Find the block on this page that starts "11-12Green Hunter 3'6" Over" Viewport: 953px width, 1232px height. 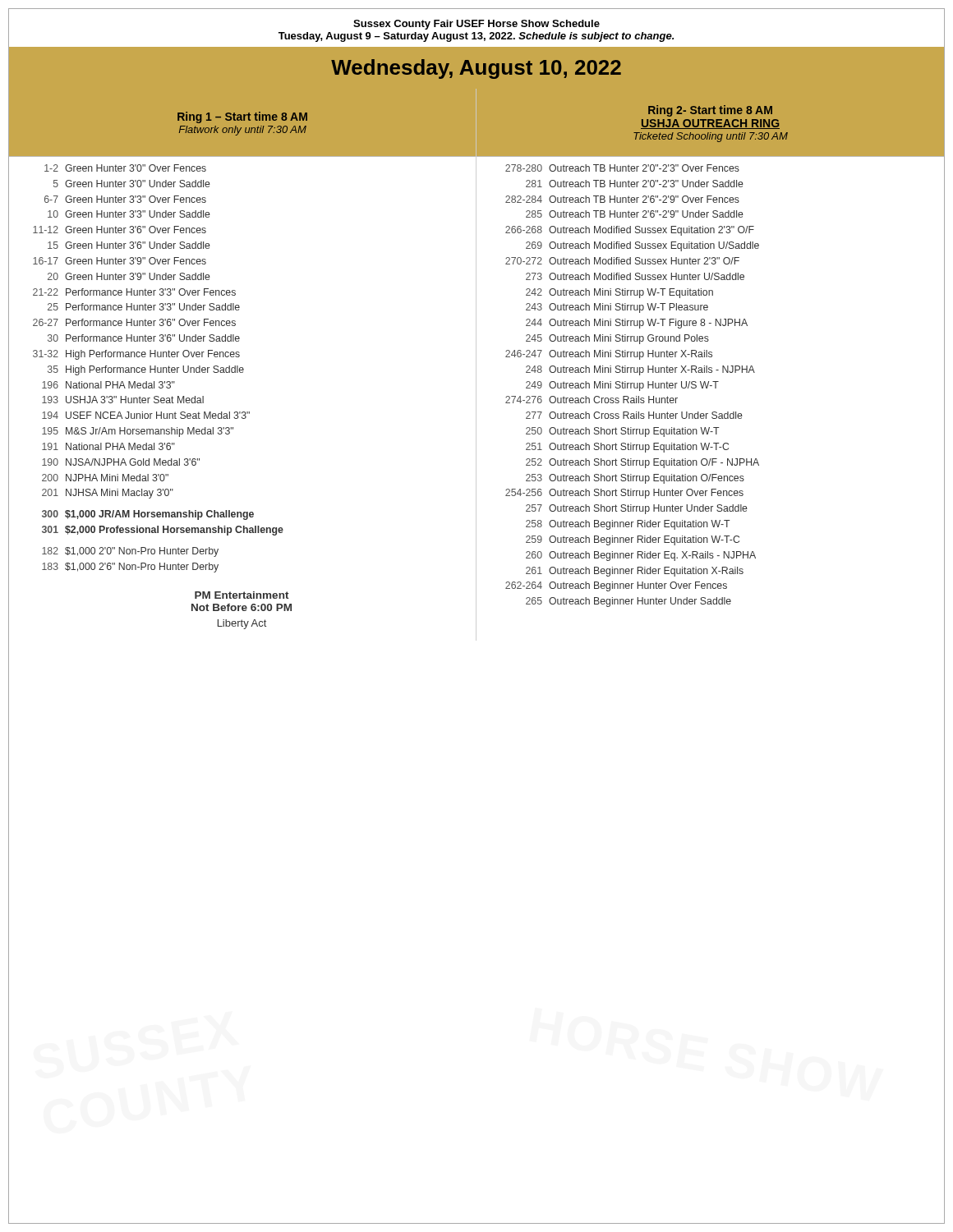120,230
